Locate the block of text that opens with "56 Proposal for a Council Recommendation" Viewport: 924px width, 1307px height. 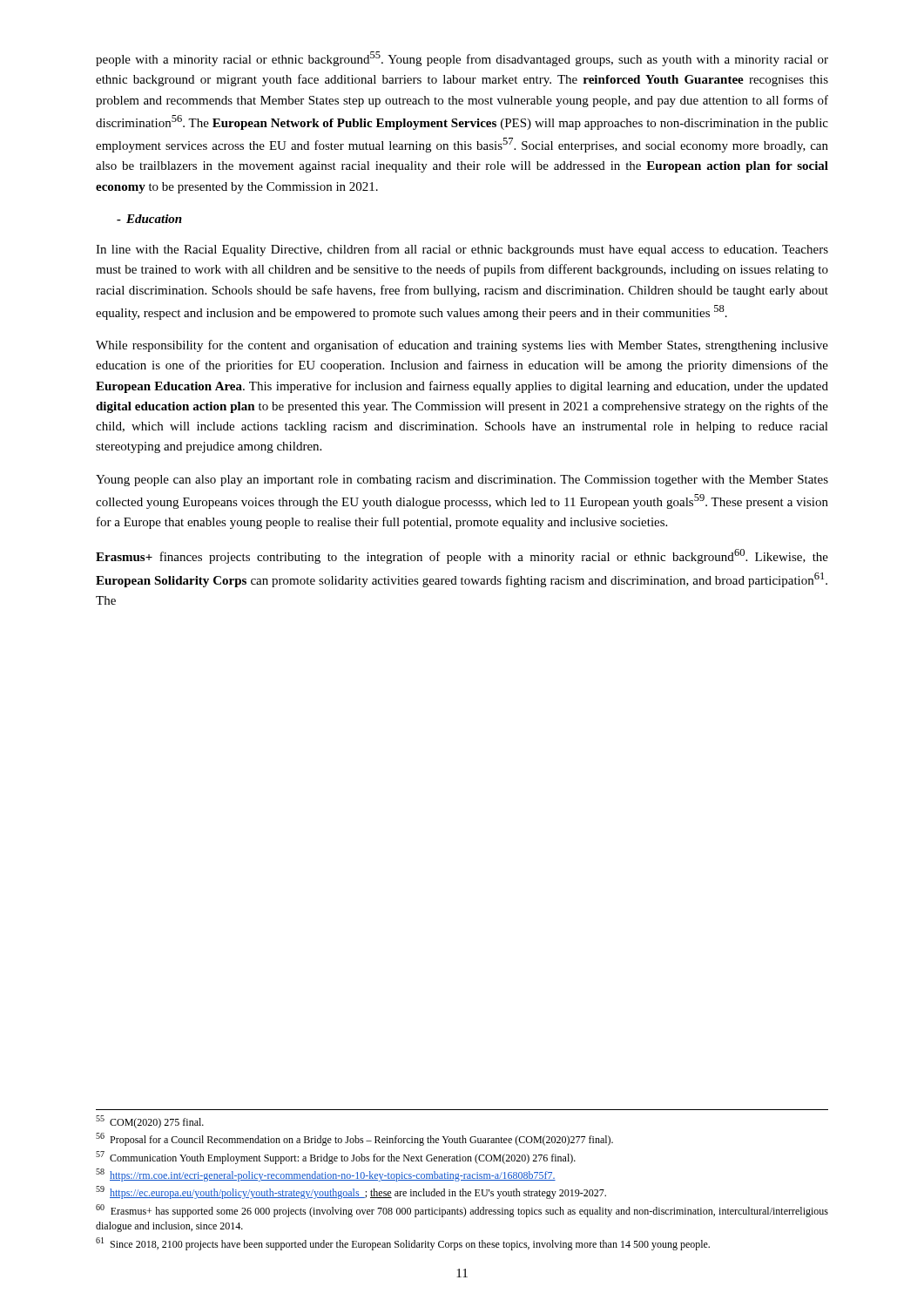(355, 1139)
